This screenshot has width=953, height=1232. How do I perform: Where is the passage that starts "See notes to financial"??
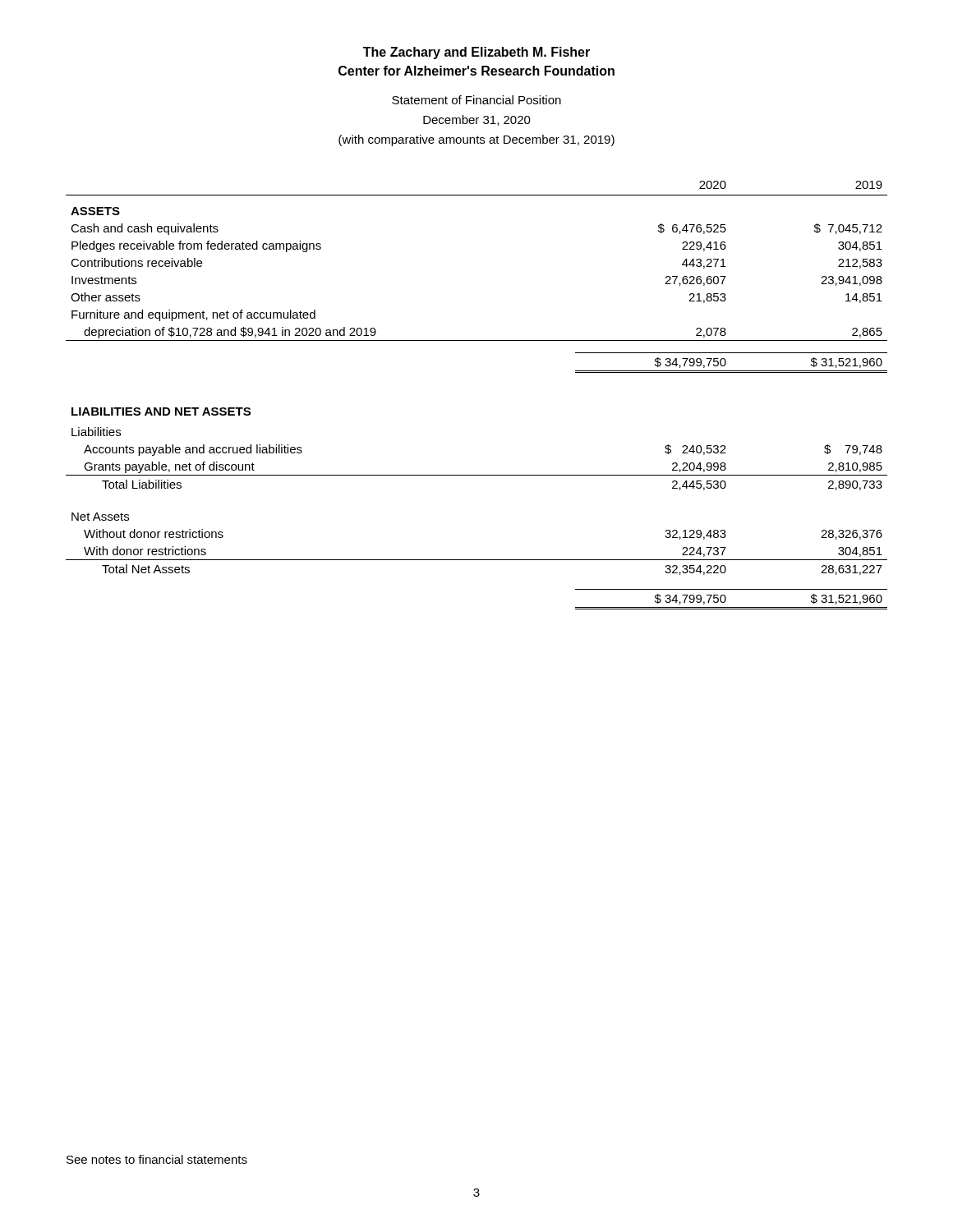[157, 1159]
